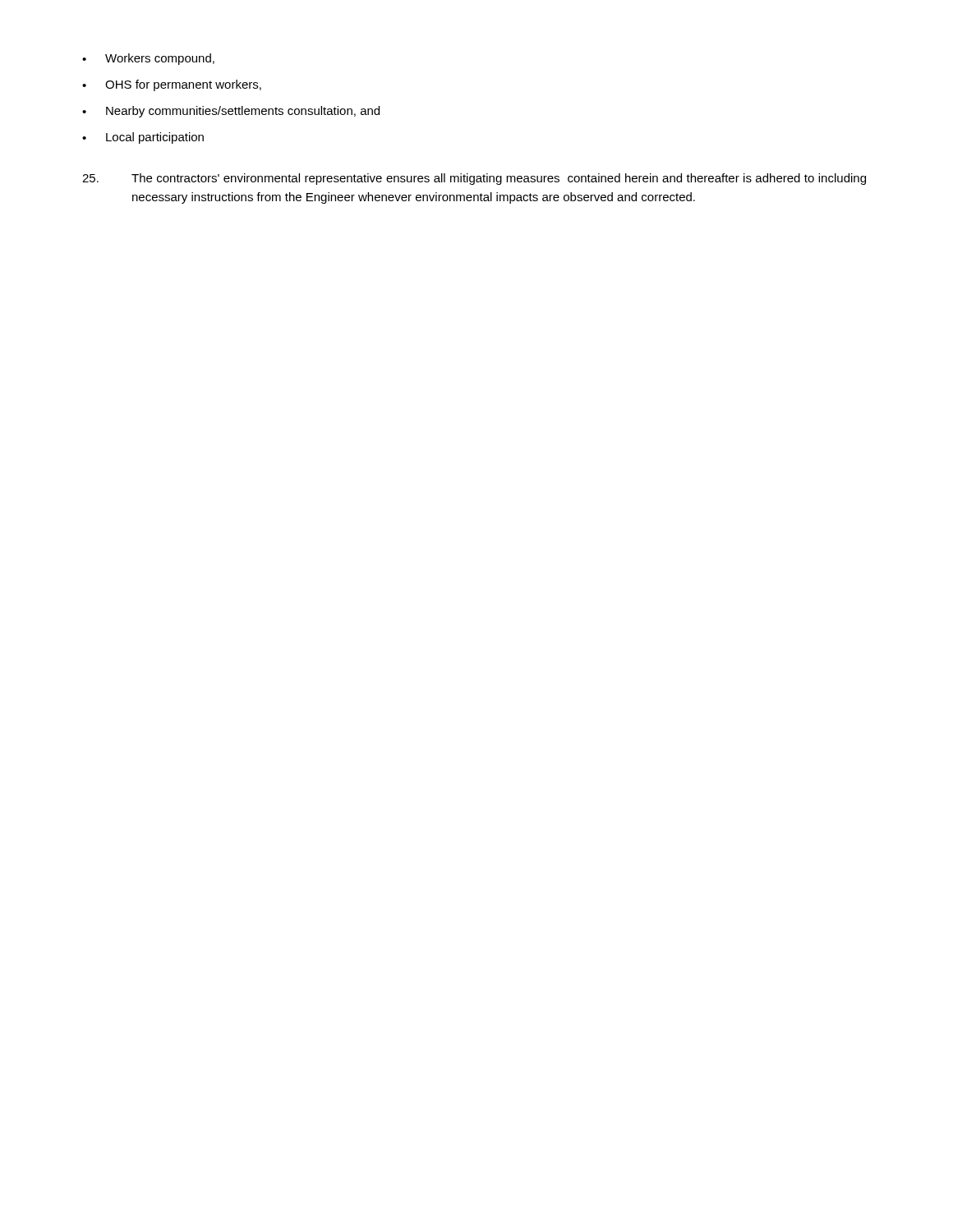Locate the text block that says "The contractors' environmental representative ensures all"

tap(474, 188)
